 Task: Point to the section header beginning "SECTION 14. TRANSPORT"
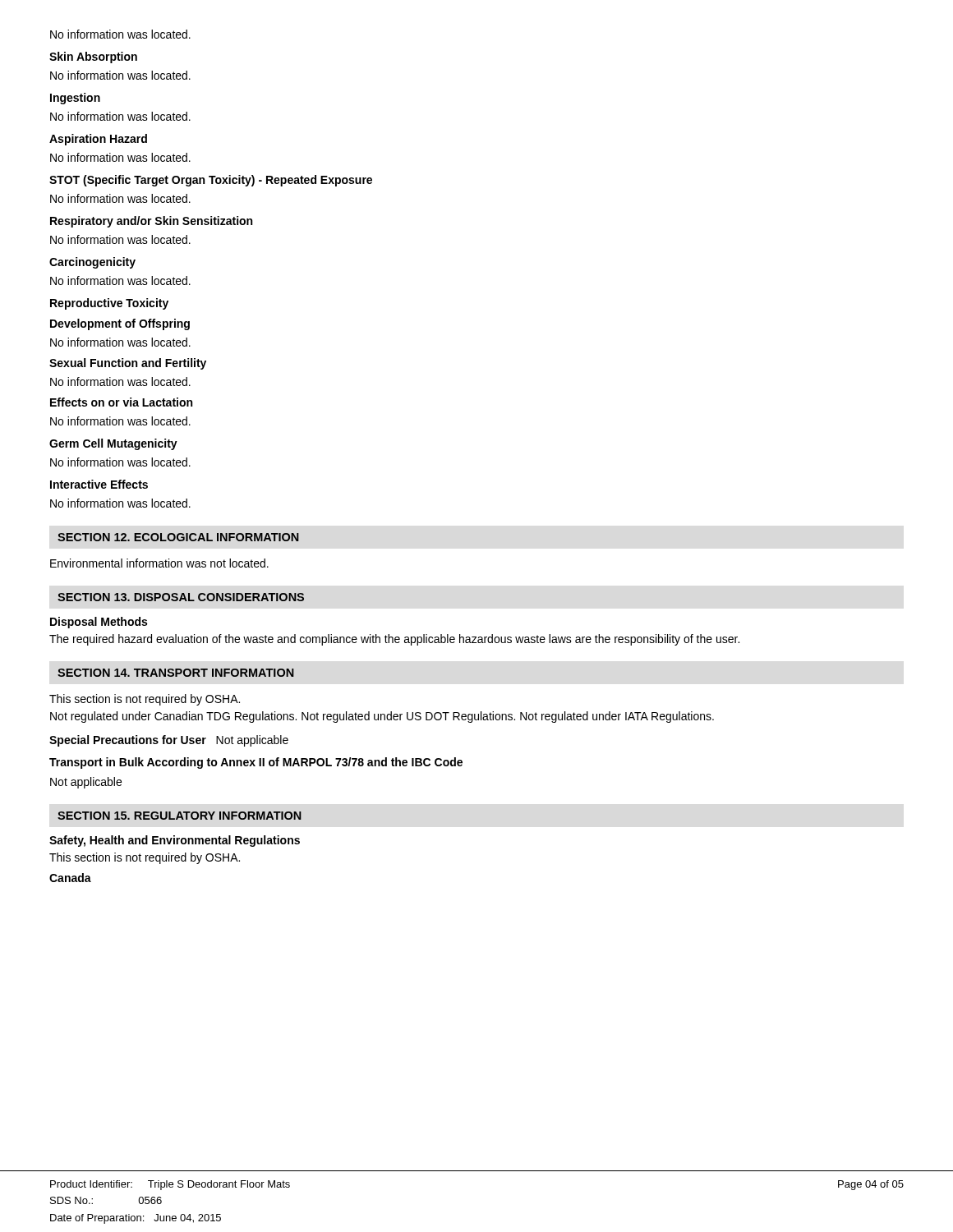pos(176,673)
